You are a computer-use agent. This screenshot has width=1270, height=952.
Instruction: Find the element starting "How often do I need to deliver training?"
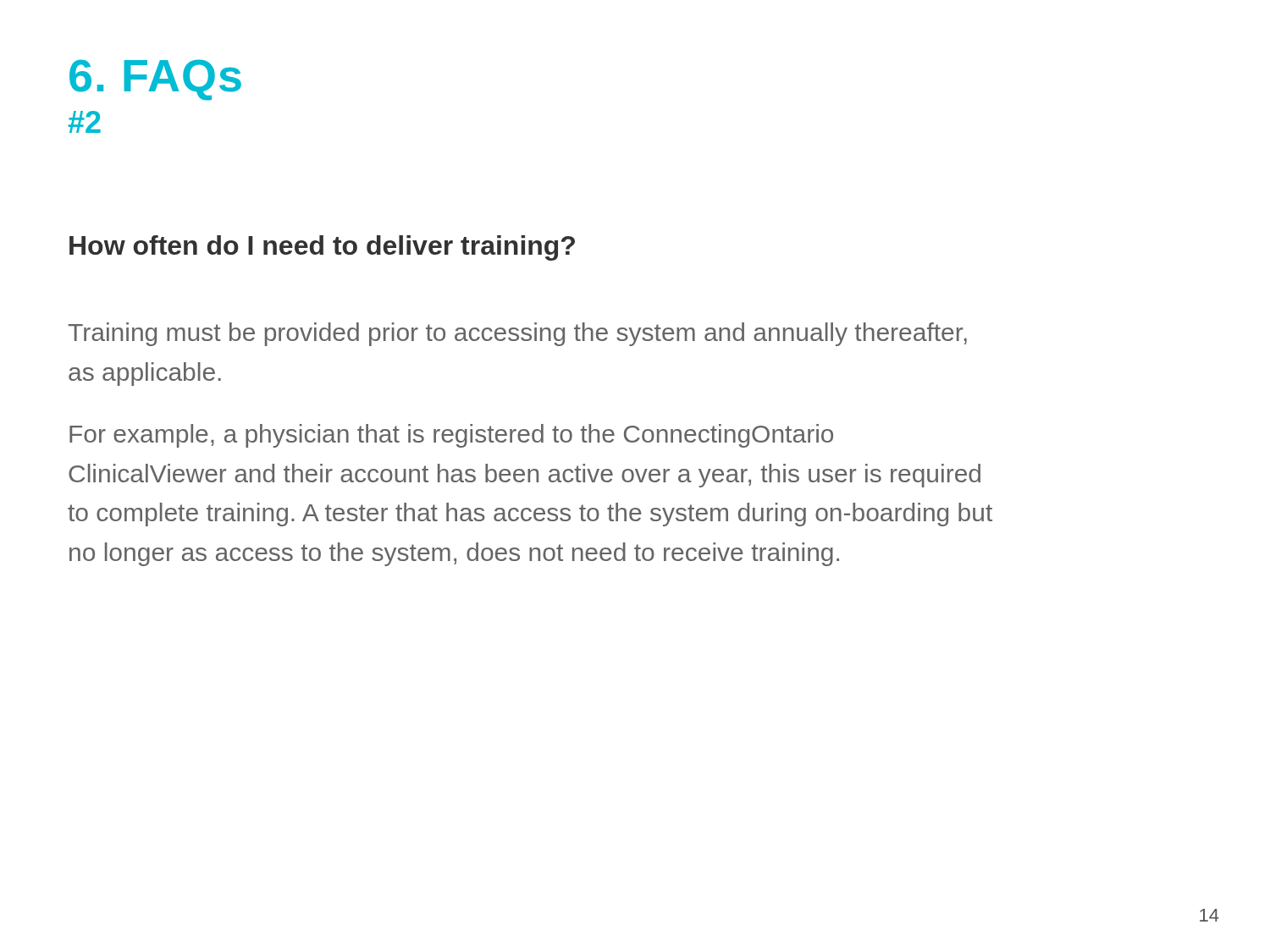[491, 246]
